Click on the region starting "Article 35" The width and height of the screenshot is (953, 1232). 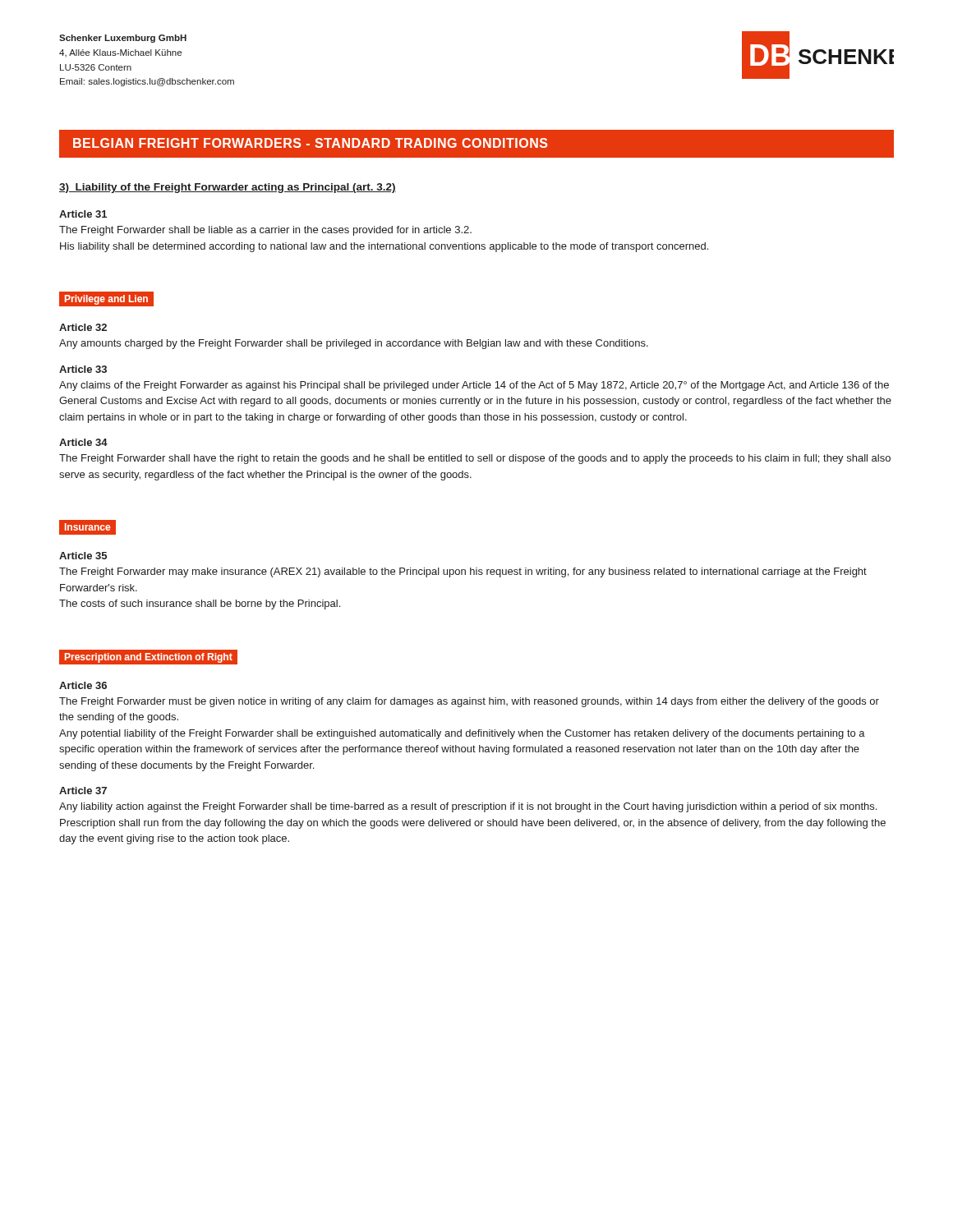[83, 556]
